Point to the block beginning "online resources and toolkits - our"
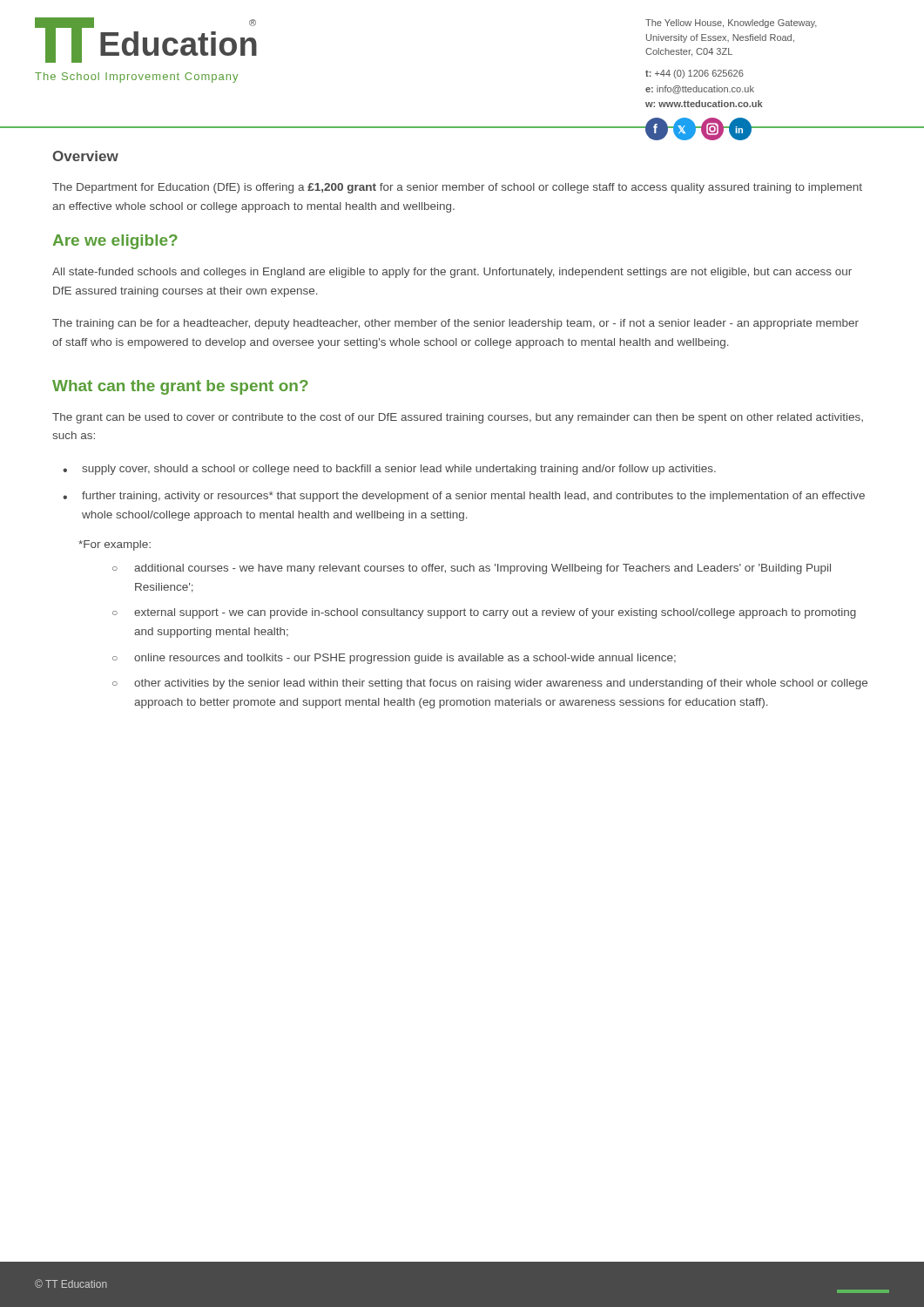924x1307 pixels. click(405, 657)
